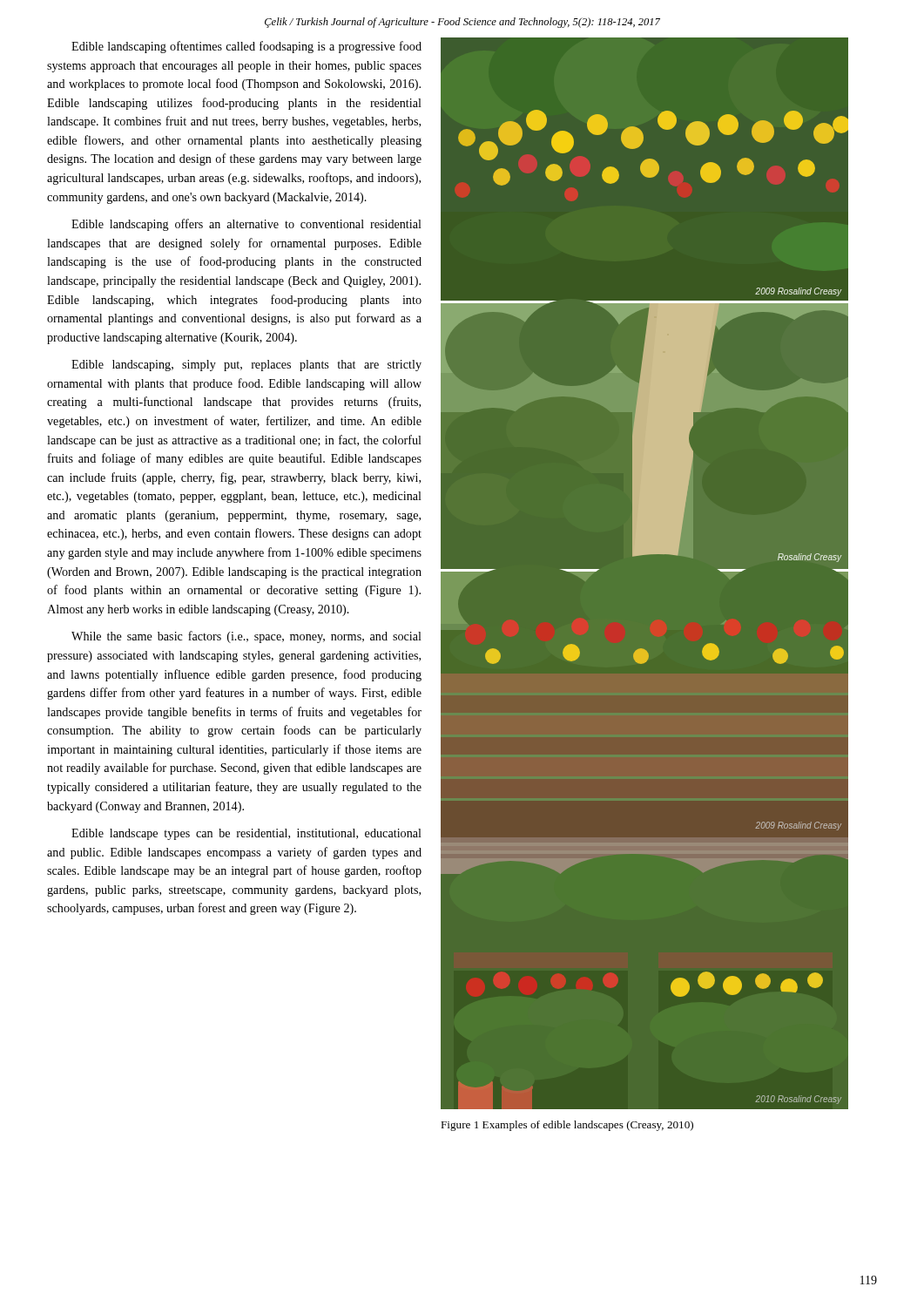Navigate to the text starting "Figure 1 Examples of edible landscapes (Creasy, 2010)"
Screen dimensions: 1307x924
point(567,1124)
